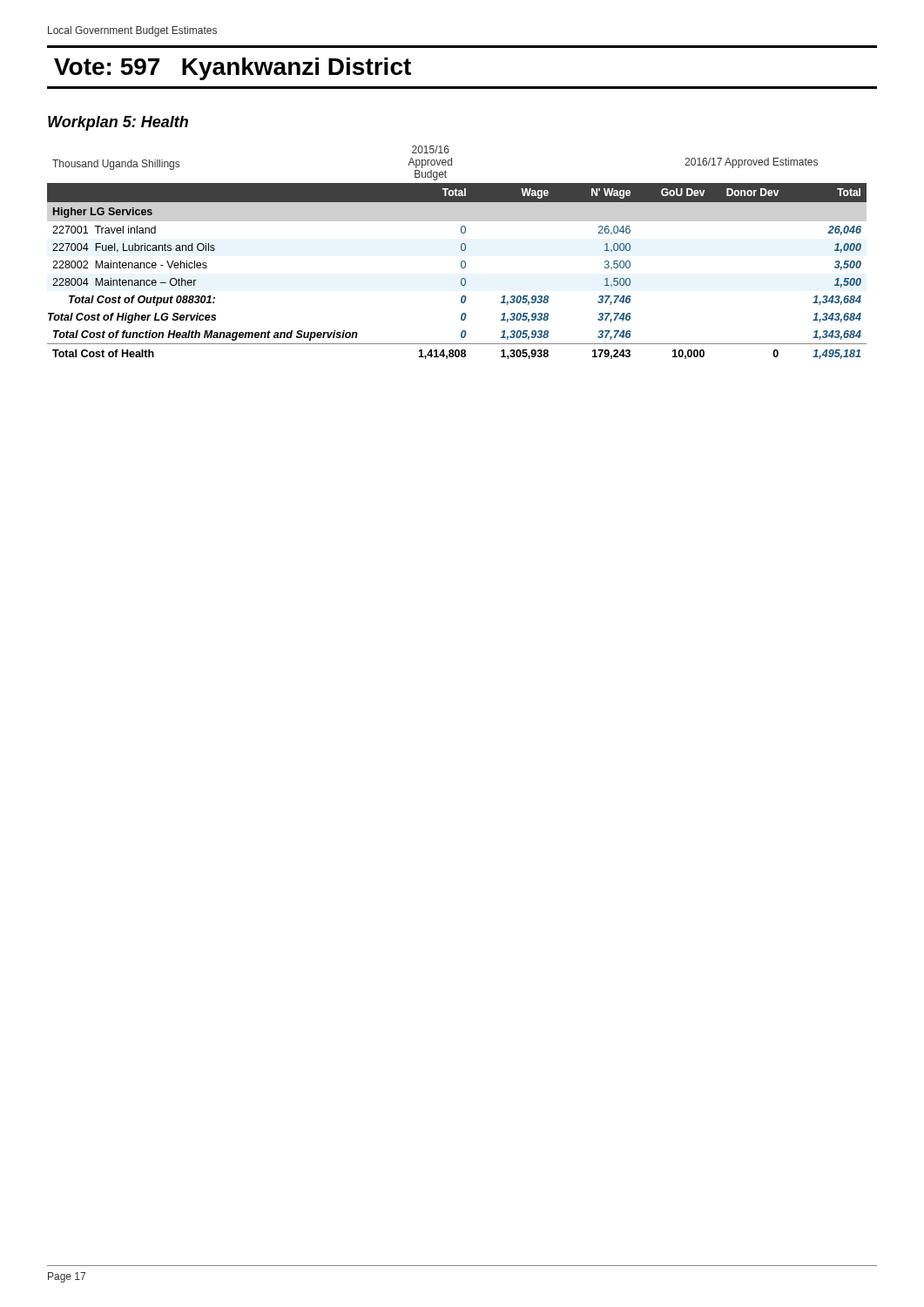Find the title that reads "Vote: 597 Kyankwanzi District"
The width and height of the screenshot is (924, 1307).
(x=233, y=67)
